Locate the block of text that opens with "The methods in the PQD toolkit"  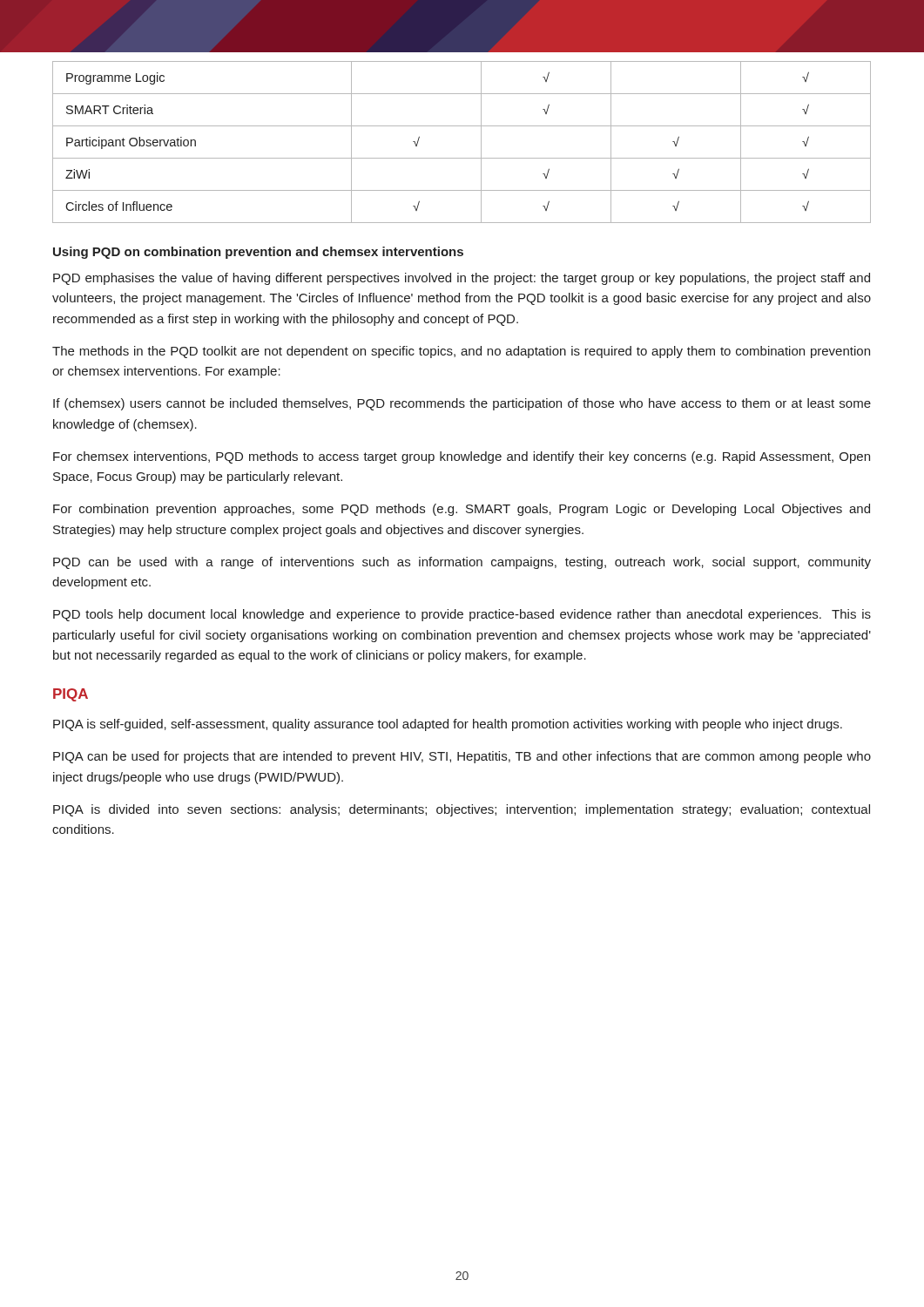pyautogui.click(x=462, y=361)
